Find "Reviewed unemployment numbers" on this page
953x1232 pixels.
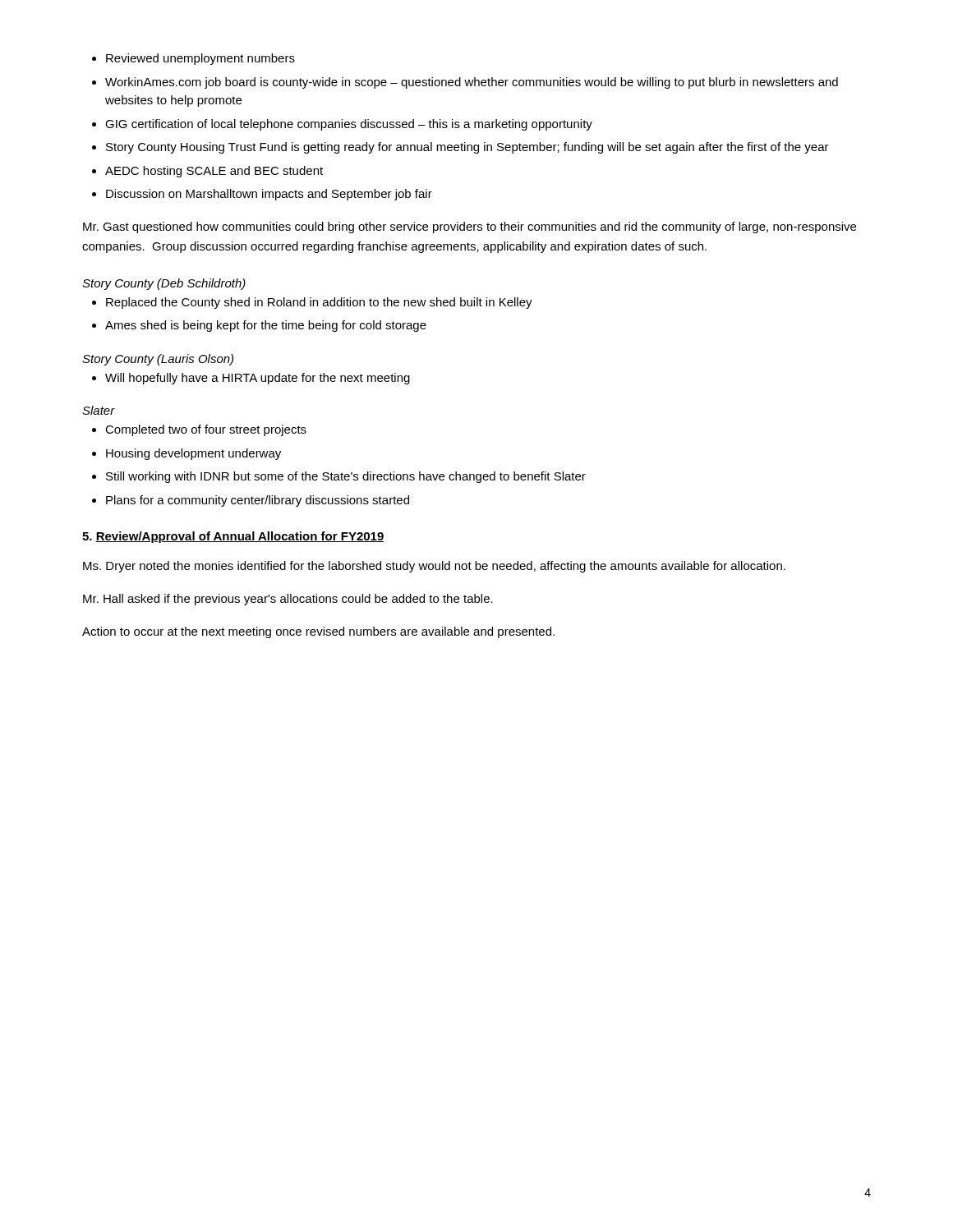200,59
